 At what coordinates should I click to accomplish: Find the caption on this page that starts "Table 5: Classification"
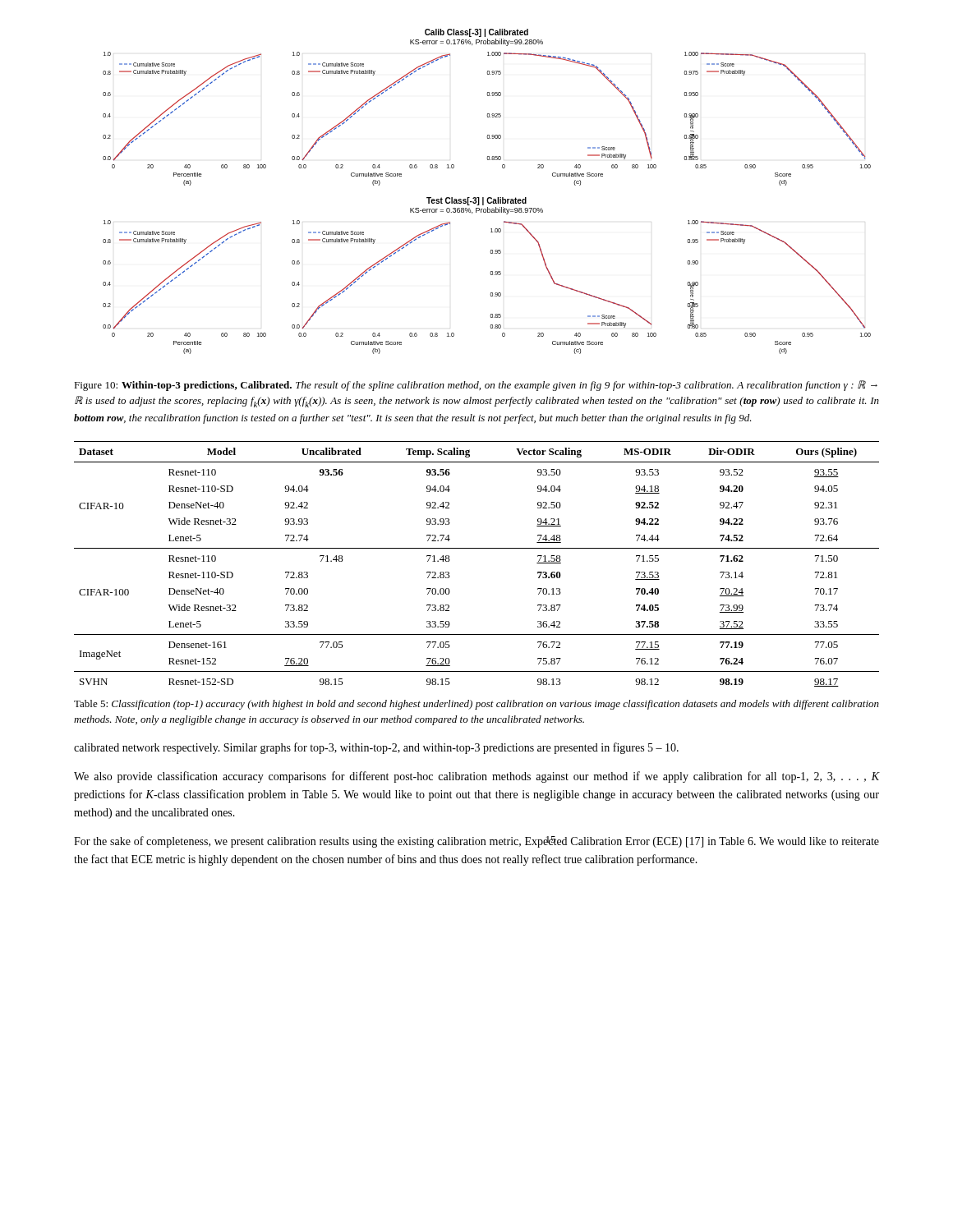coord(476,711)
